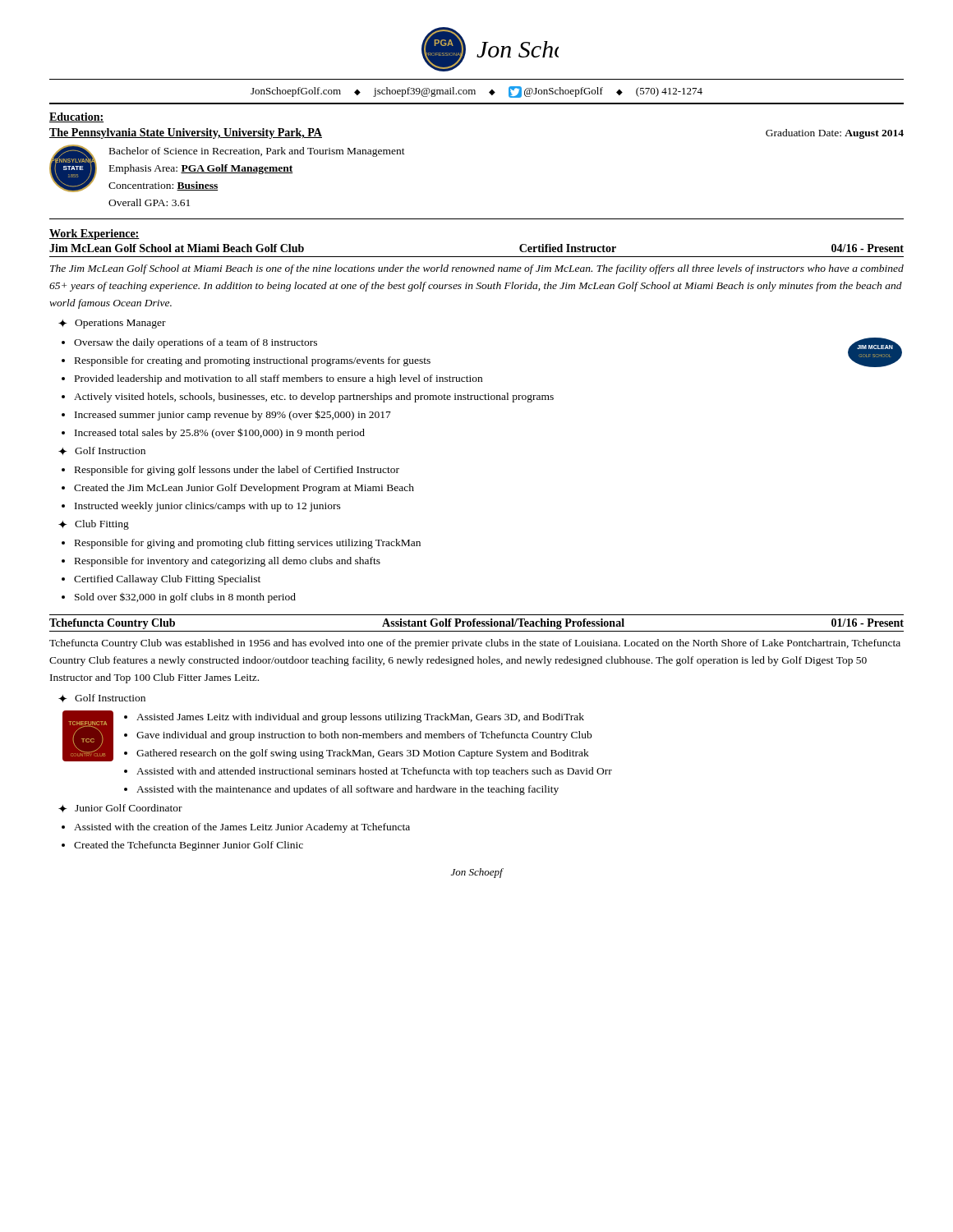The image size is (953, 1232).
Task: Select the text starting "Responsible for inventory and categorizing all demo"
Action: (x=227, y=561)
